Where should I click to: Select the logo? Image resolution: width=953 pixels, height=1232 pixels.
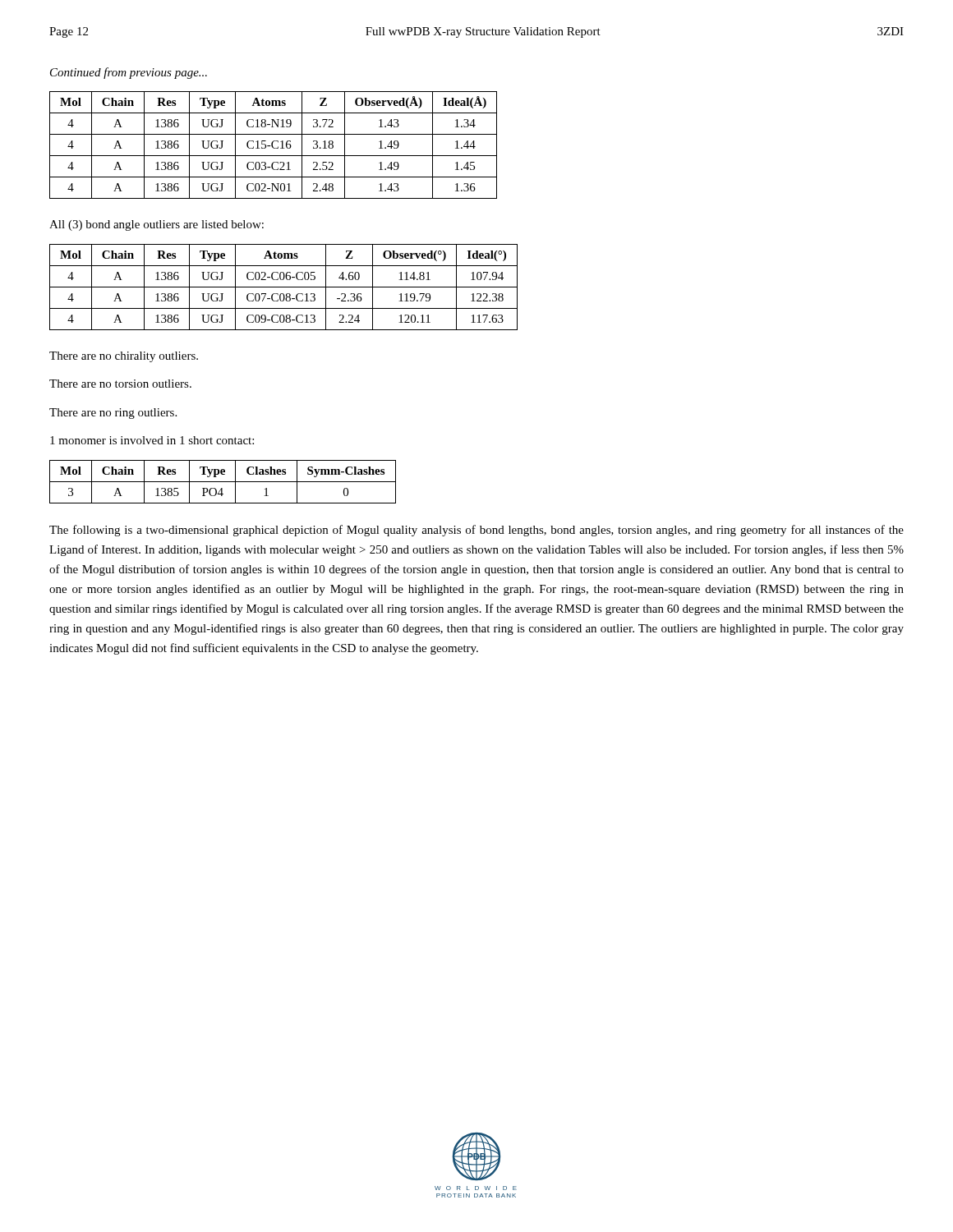[476, 1165]
